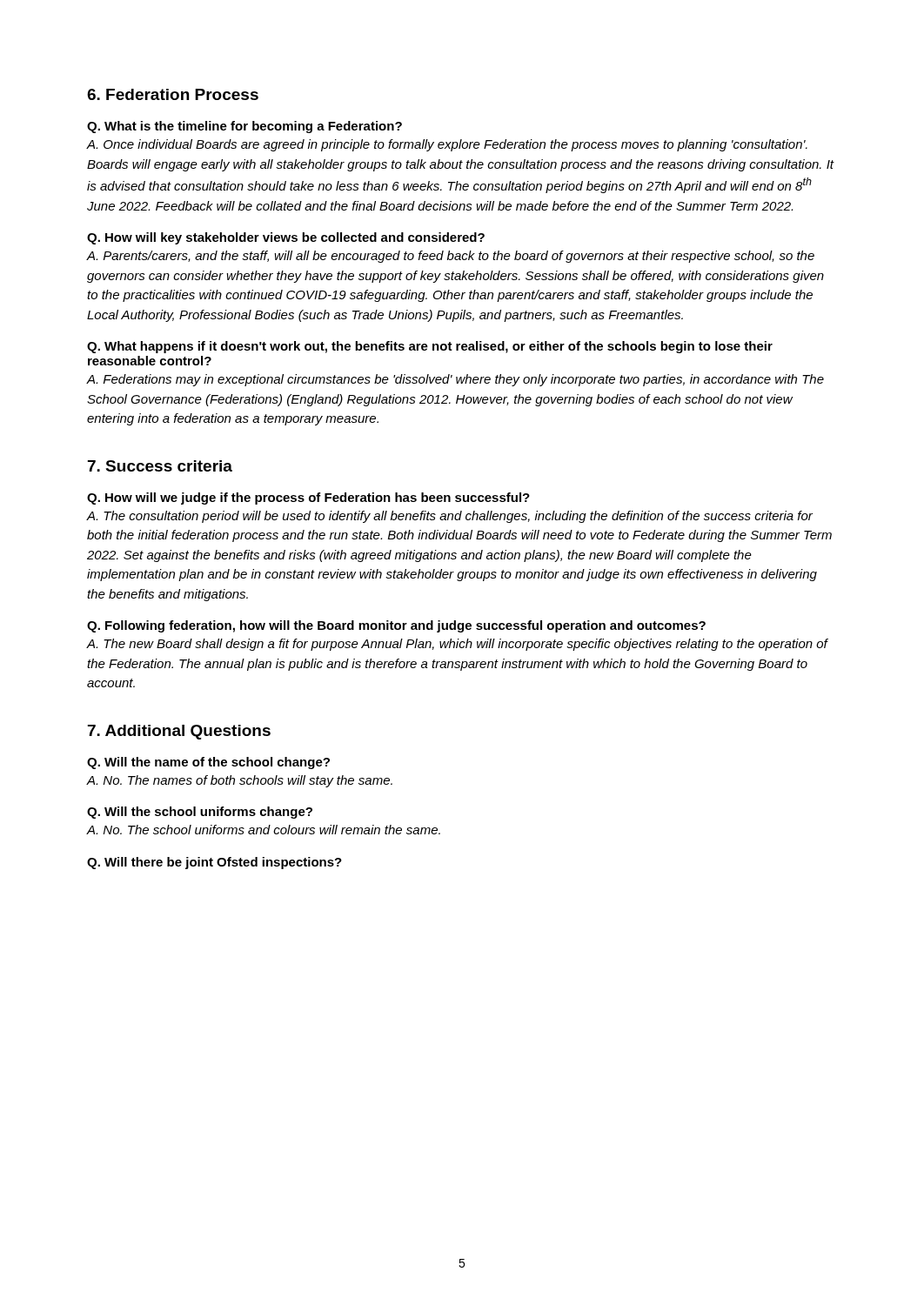Click on the text block with the text "A. Parents/carers, and the staff, will"

[456, 285]
